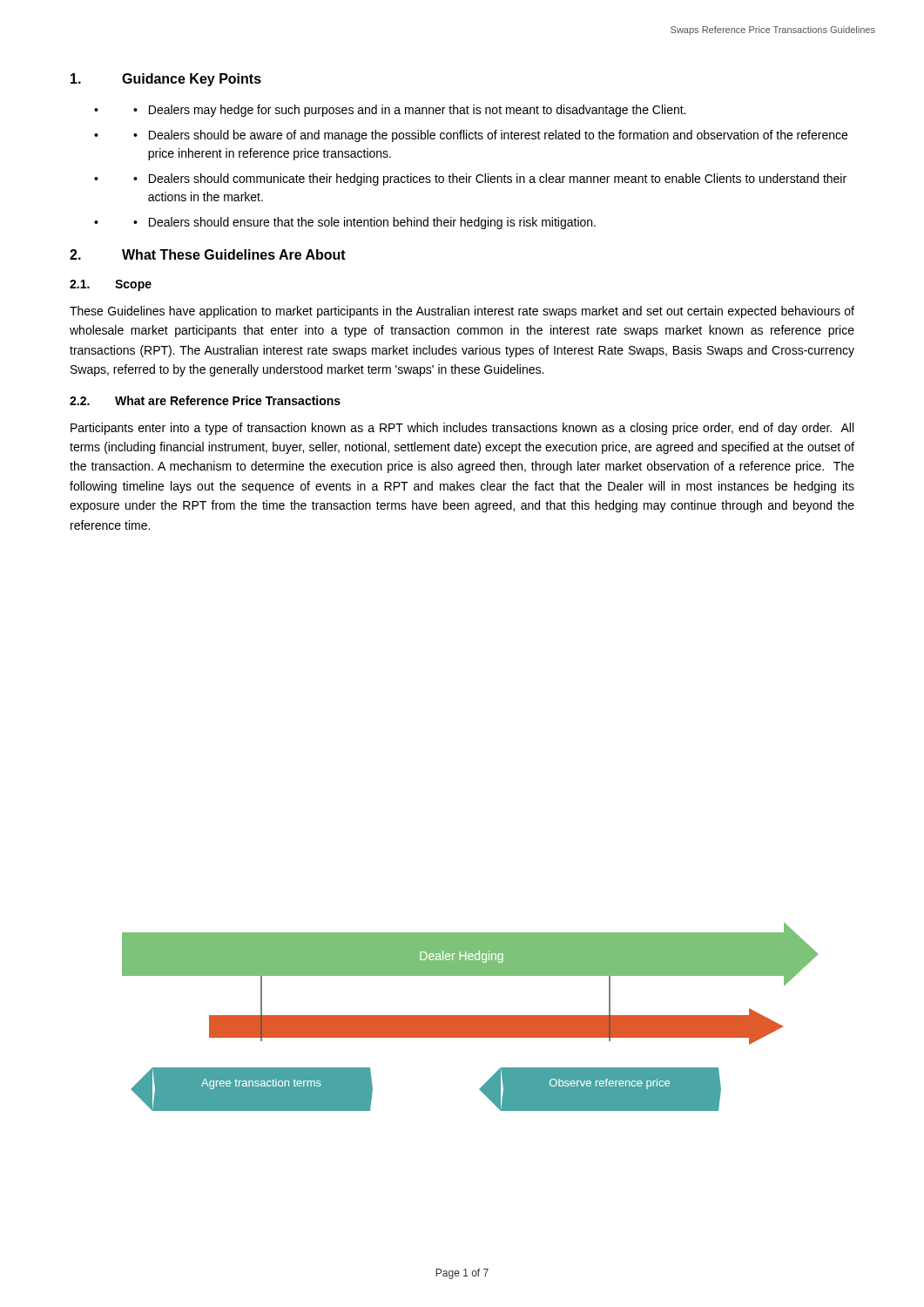The height and width of the screenshot is (1307, 924).
Task: Click the passage that begins "• Dealers may"
Action: point(494,110)
